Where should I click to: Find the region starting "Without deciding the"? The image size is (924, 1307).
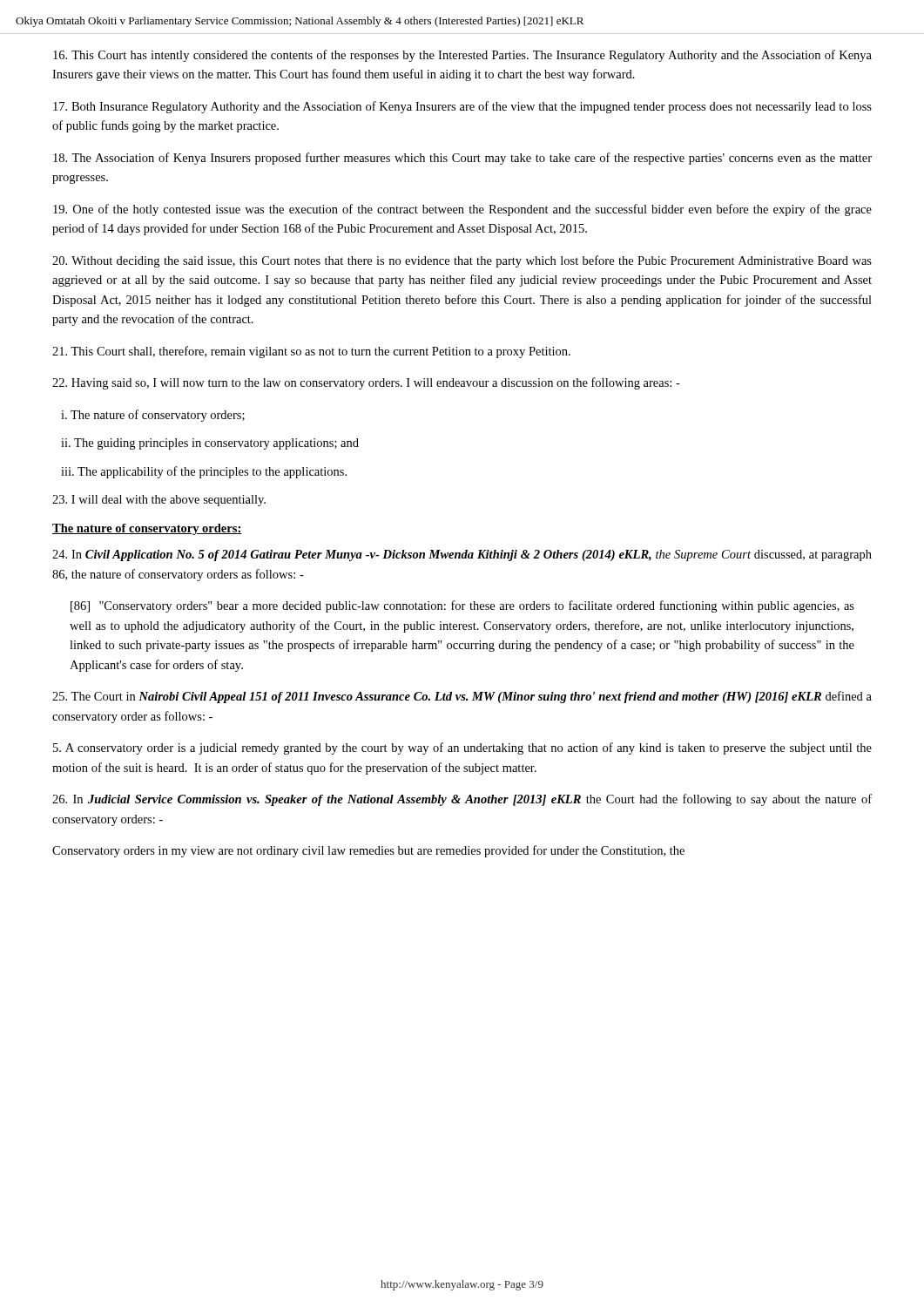click(462, 290)
